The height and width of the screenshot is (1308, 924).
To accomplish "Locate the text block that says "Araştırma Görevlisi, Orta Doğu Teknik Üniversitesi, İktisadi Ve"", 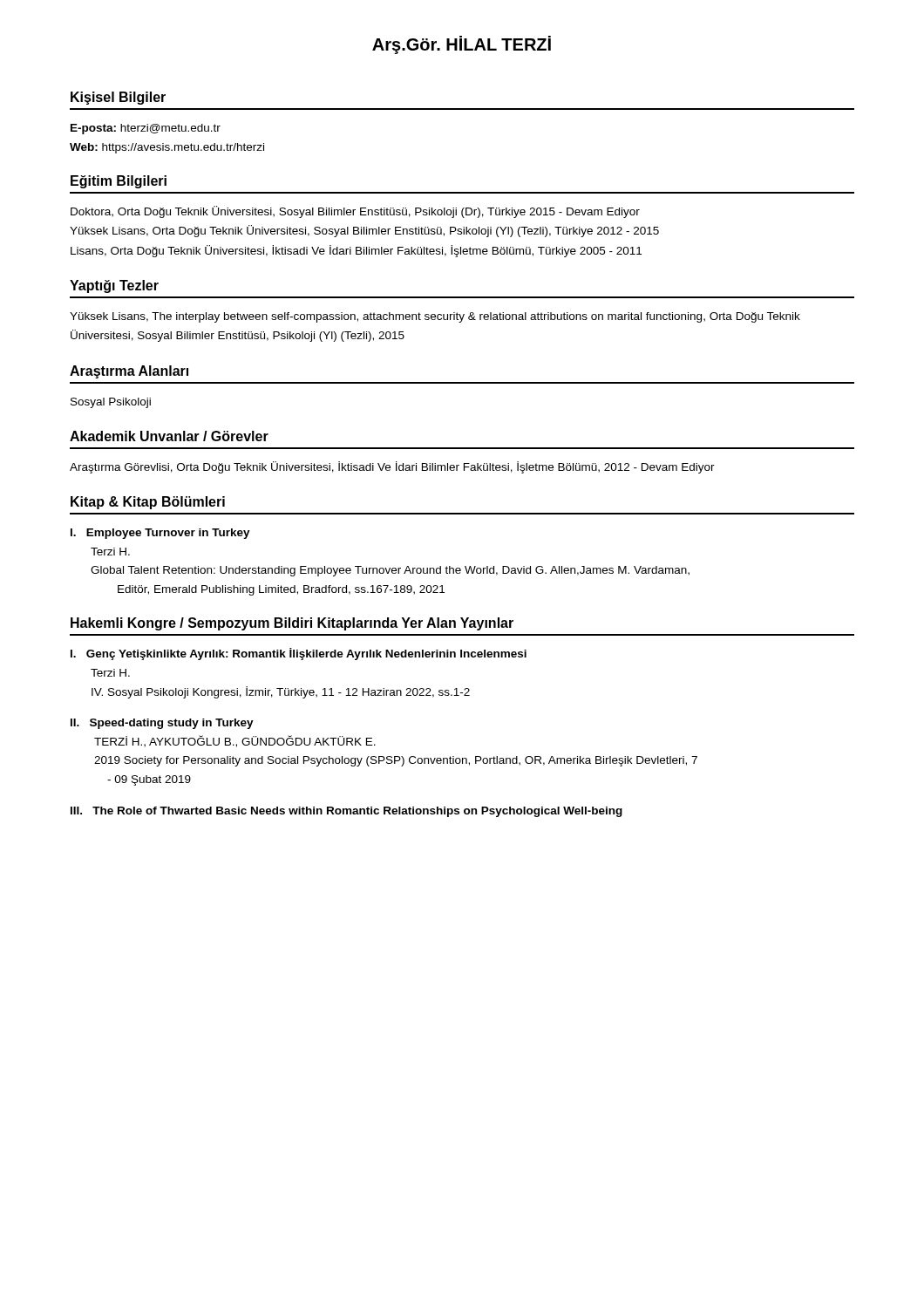I will coord(392,467).
